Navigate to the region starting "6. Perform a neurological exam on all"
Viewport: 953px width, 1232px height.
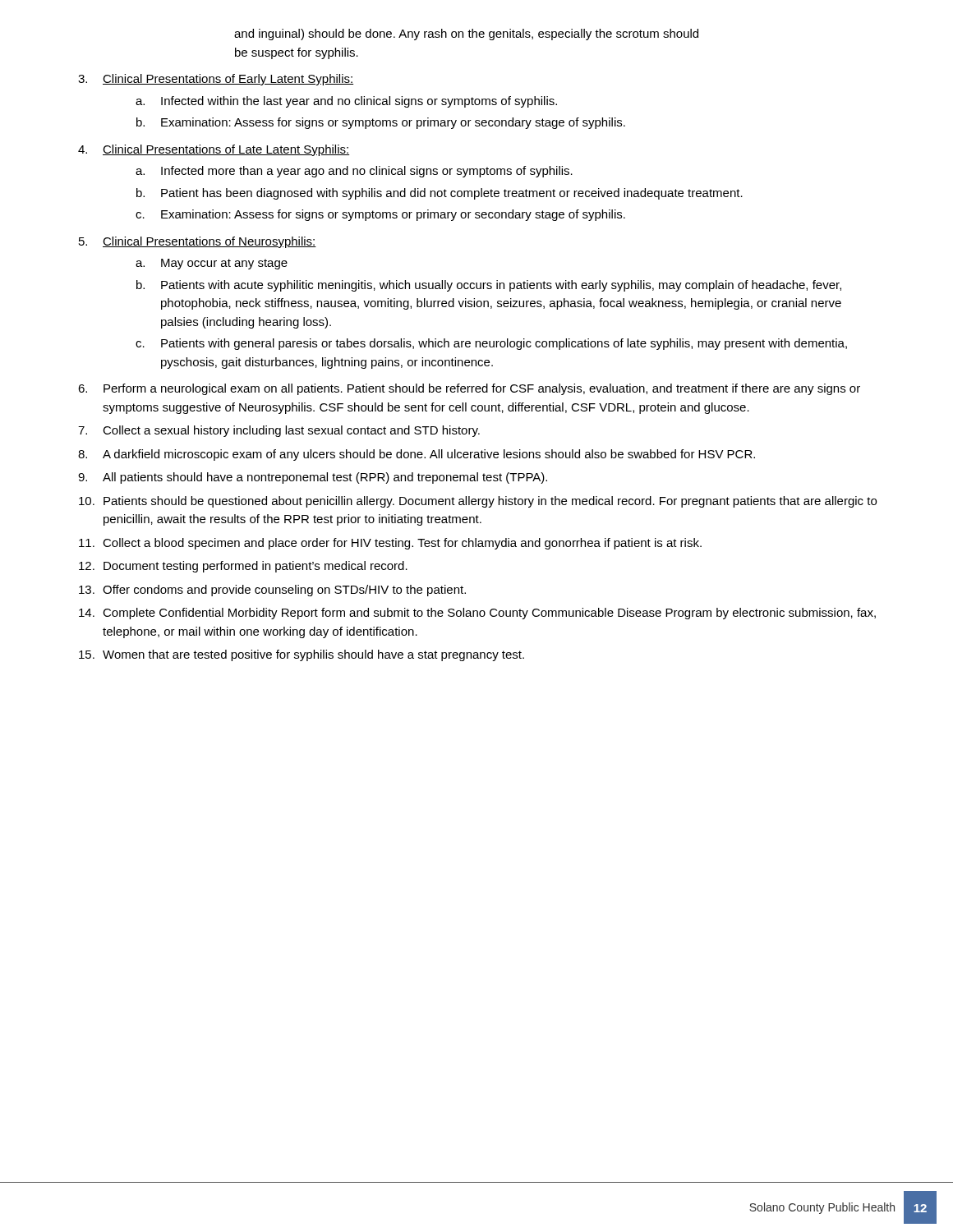pyautogui.click(x=479, y=398)
